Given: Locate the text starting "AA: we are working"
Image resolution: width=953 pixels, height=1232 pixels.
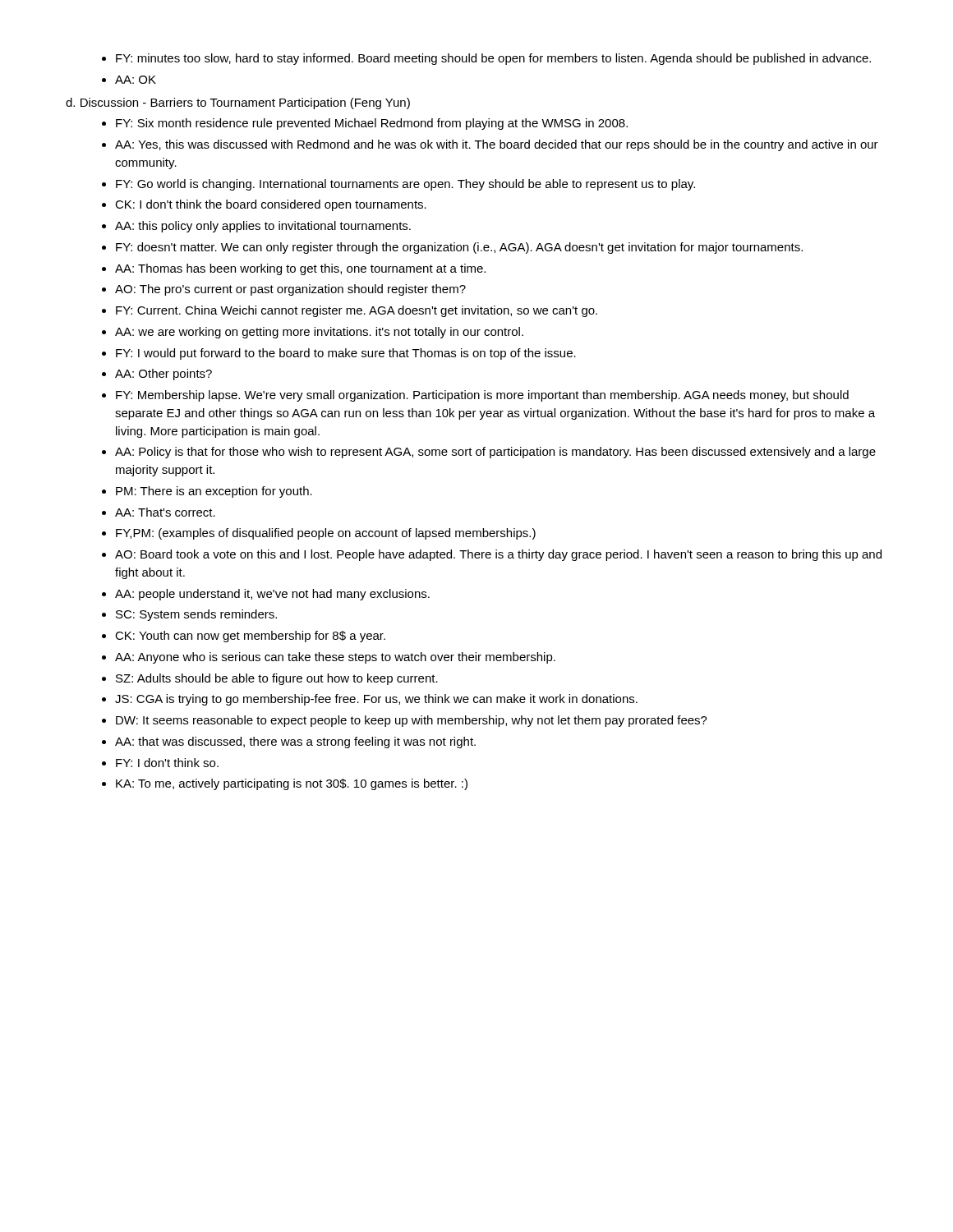Looking at the screenshot, I should 320,331.
